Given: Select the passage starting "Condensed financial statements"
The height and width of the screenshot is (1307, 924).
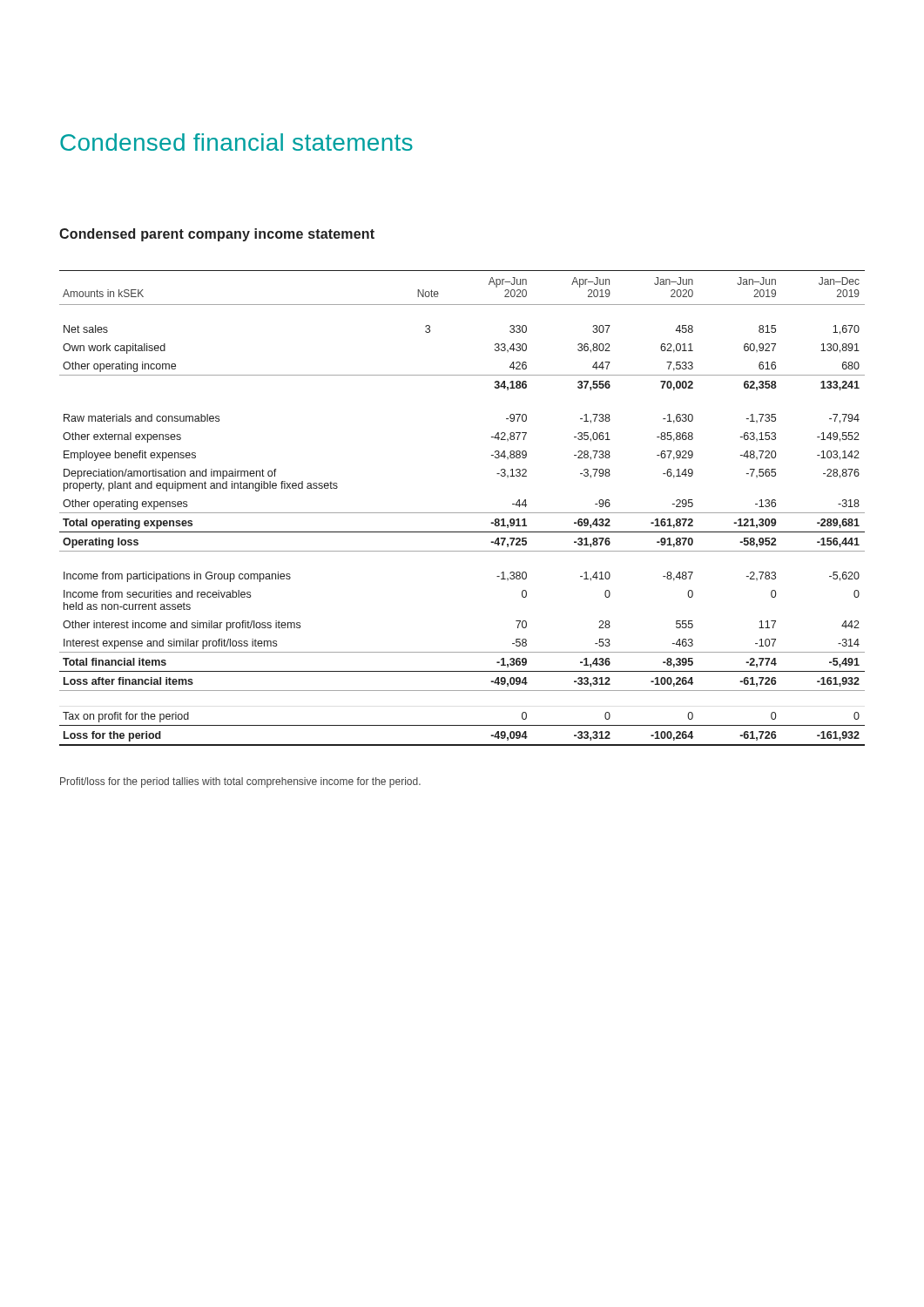Looking at the screenshot, I should [x=236, y=142].
